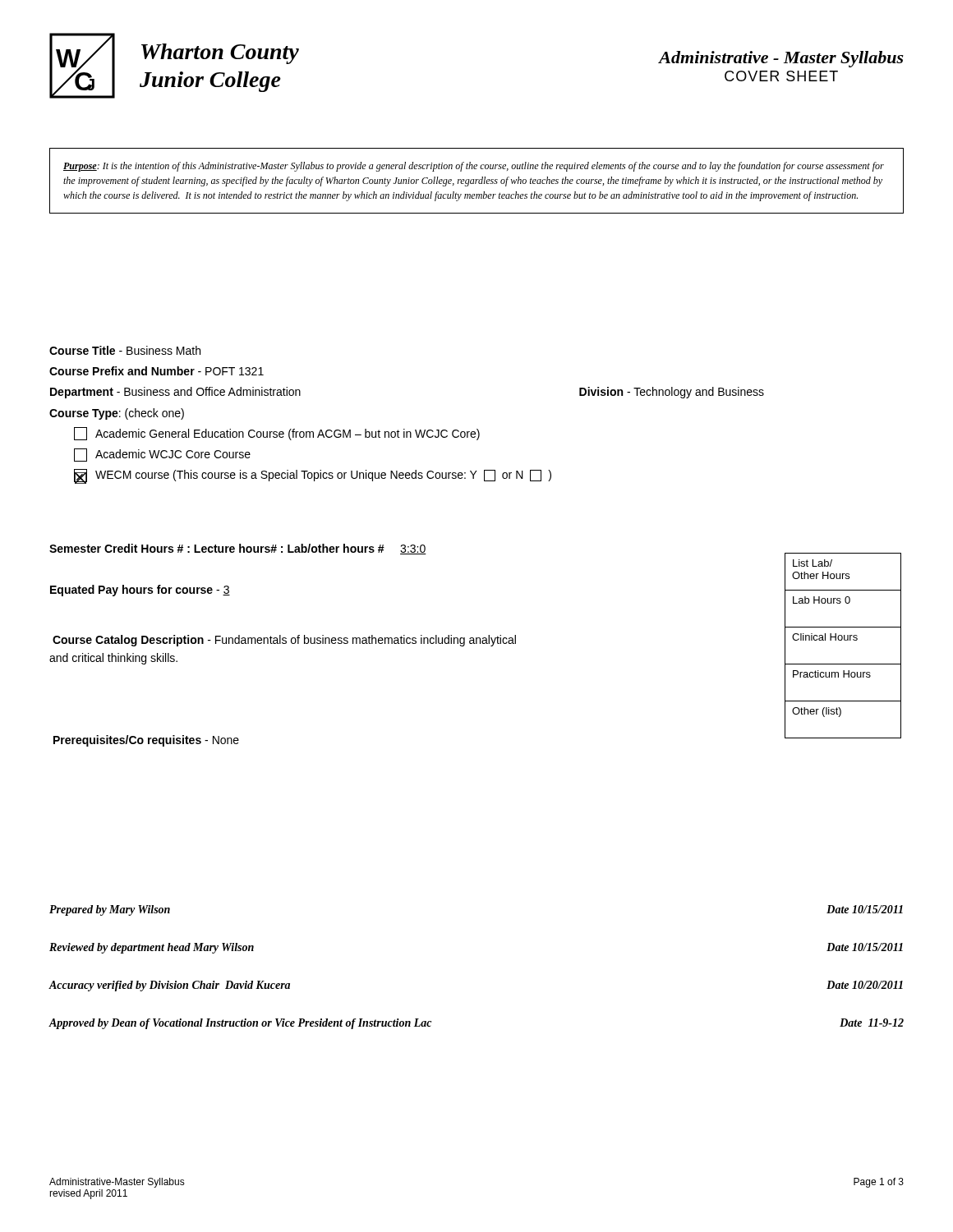
Task: Select a logo
Action: click(174, 66)
